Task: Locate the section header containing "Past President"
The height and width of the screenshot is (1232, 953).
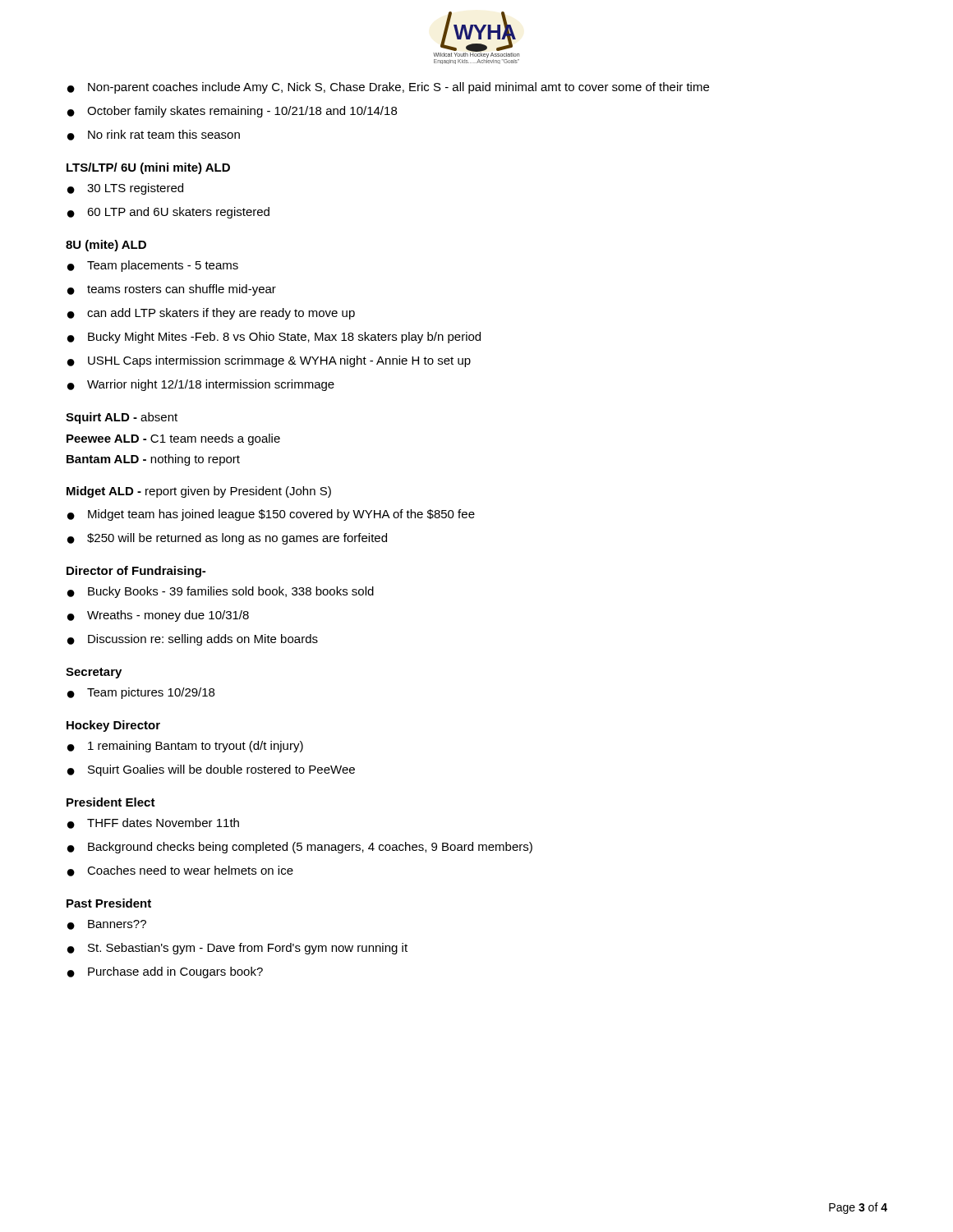Action: pos(109,903)
